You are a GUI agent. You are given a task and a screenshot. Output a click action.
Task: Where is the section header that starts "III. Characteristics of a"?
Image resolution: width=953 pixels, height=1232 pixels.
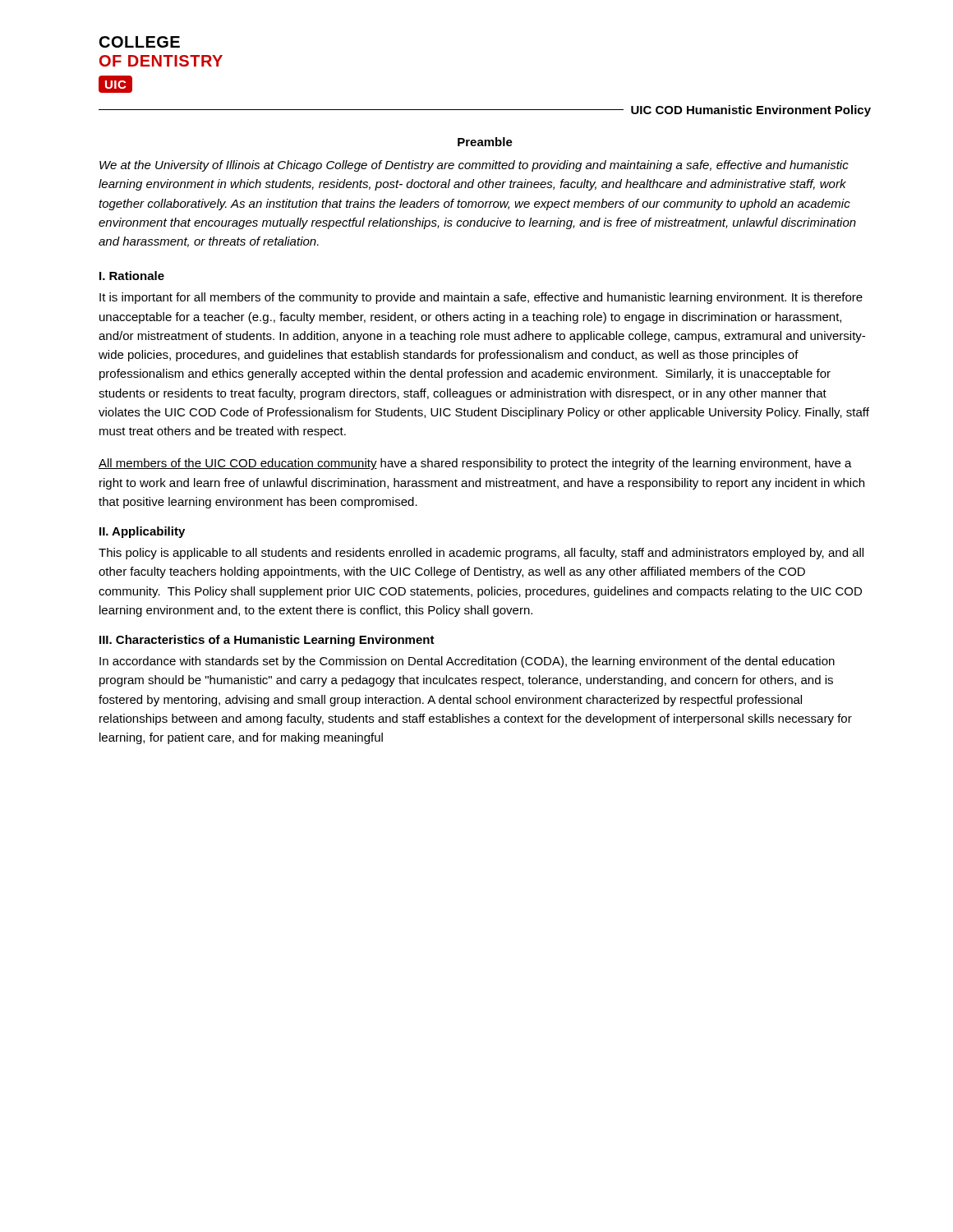pos(266,639)
